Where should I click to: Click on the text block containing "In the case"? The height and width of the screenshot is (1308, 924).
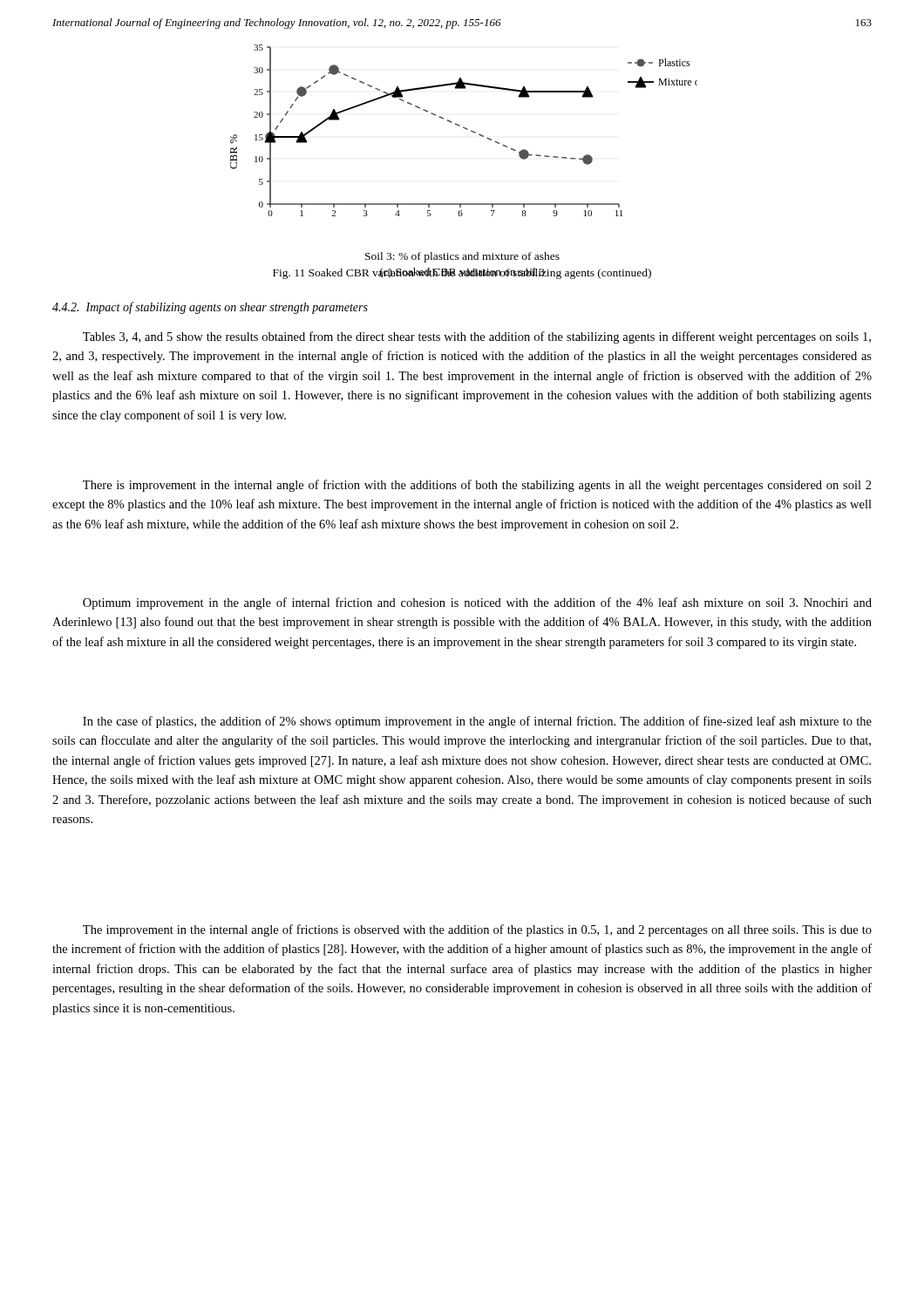(462, 770)
